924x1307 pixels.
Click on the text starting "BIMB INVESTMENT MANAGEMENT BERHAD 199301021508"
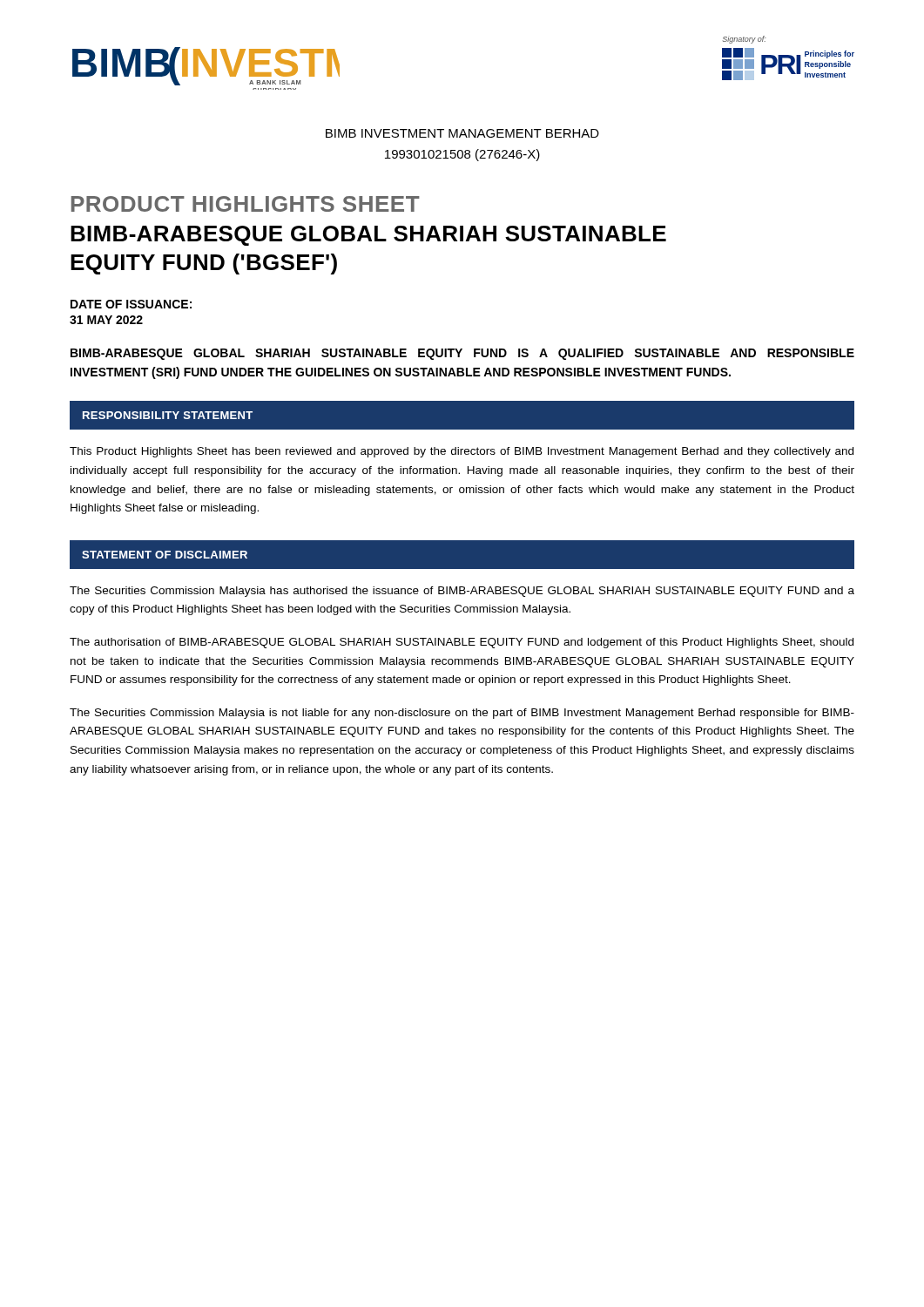(462, 144)
